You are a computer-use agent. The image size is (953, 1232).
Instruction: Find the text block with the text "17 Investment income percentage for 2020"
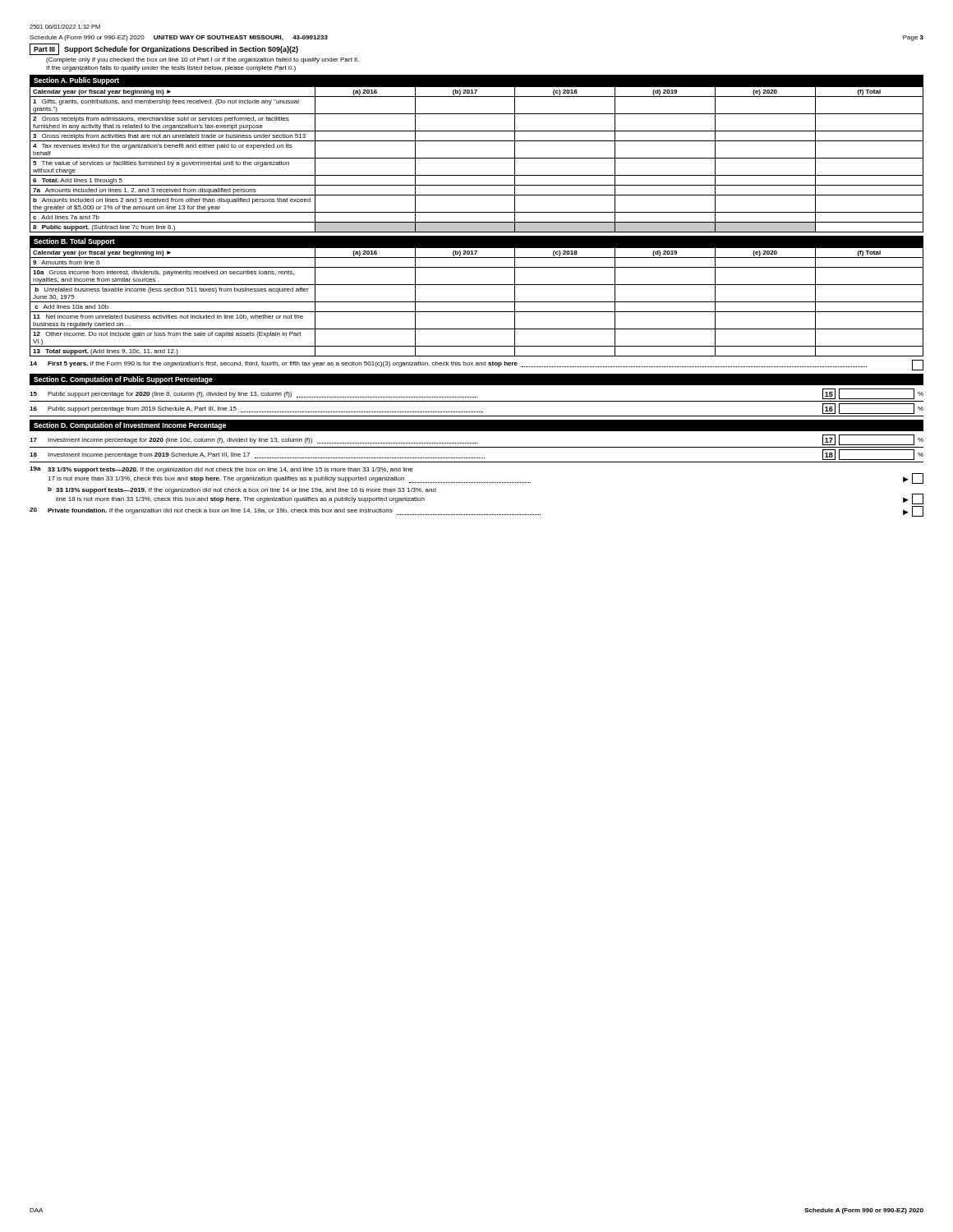[x=476, y=440]
